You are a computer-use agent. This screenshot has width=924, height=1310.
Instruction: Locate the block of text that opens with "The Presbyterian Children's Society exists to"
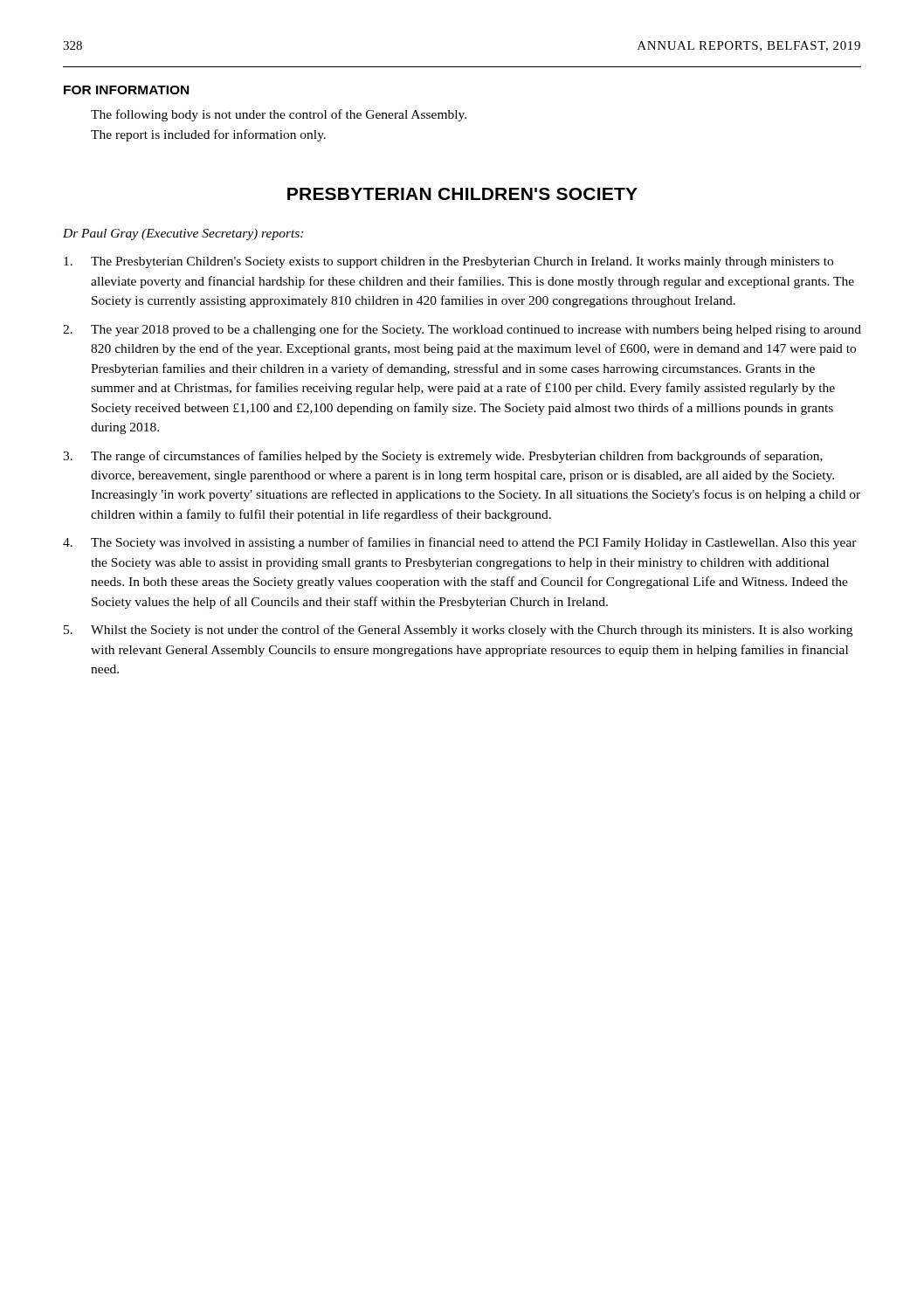462,281
